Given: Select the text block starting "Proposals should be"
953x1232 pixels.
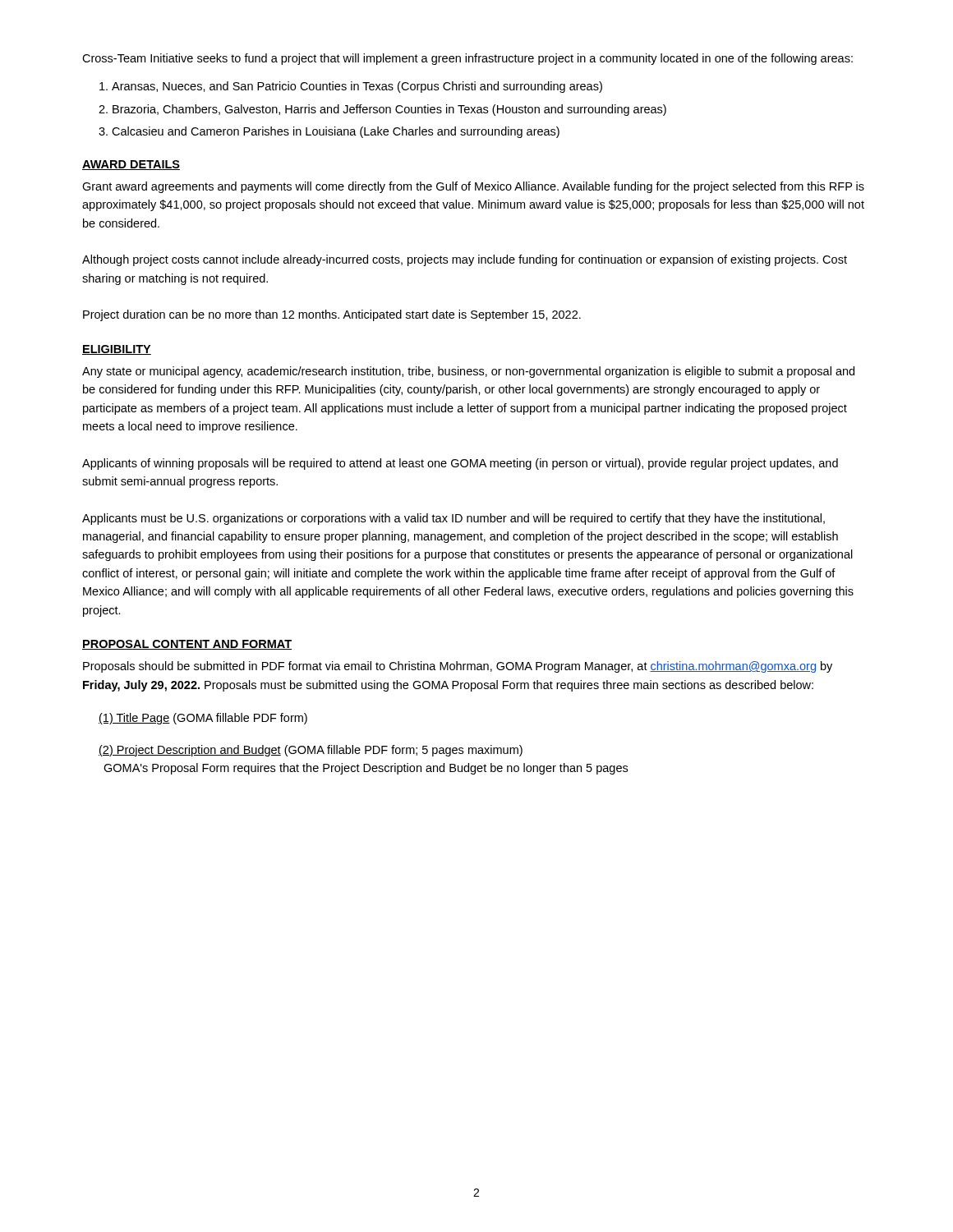Looking at the screenshot, I should [x=476, y=676].
